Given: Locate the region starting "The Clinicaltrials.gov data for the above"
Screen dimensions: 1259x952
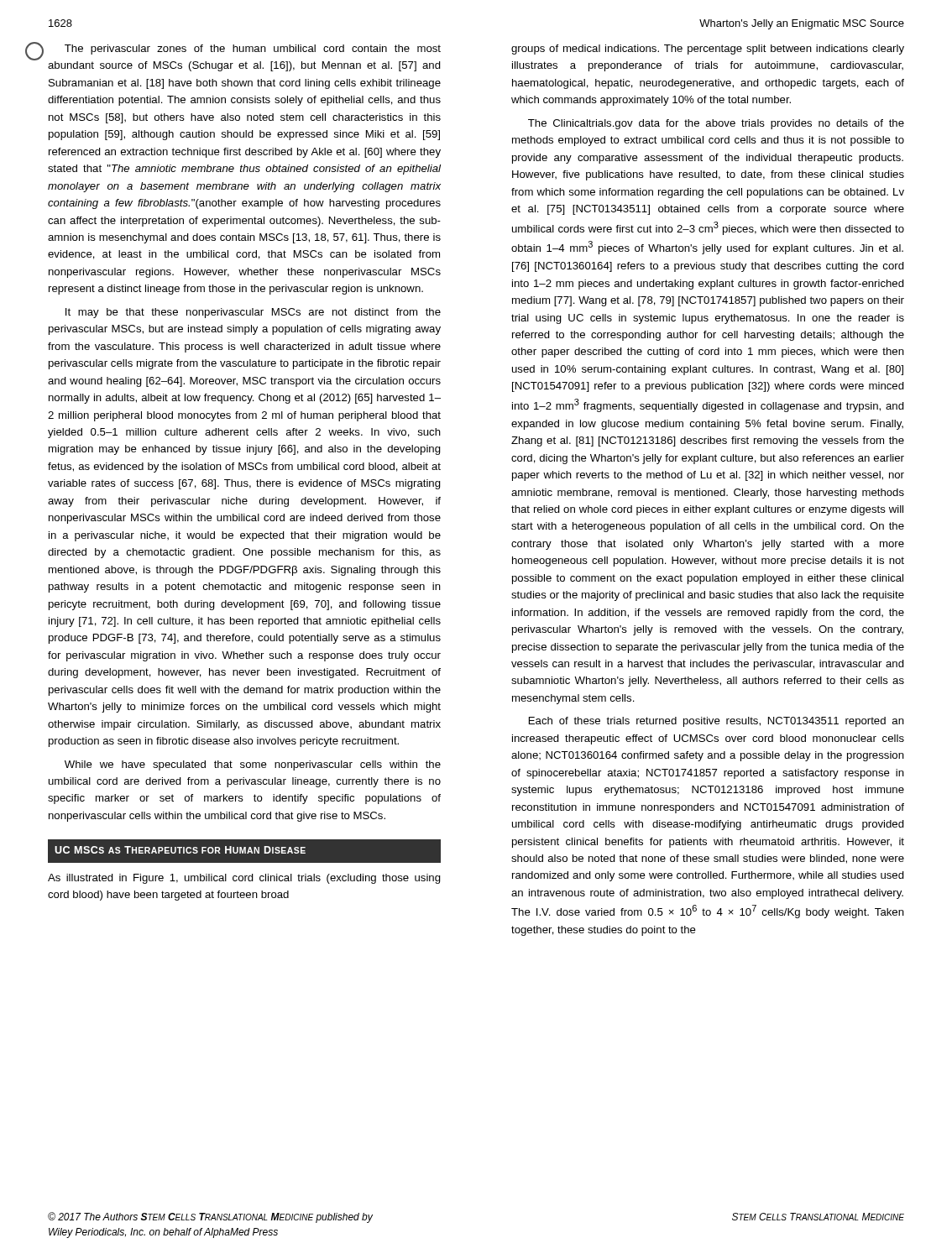Looking at the screenshot, I should point(708,411).
